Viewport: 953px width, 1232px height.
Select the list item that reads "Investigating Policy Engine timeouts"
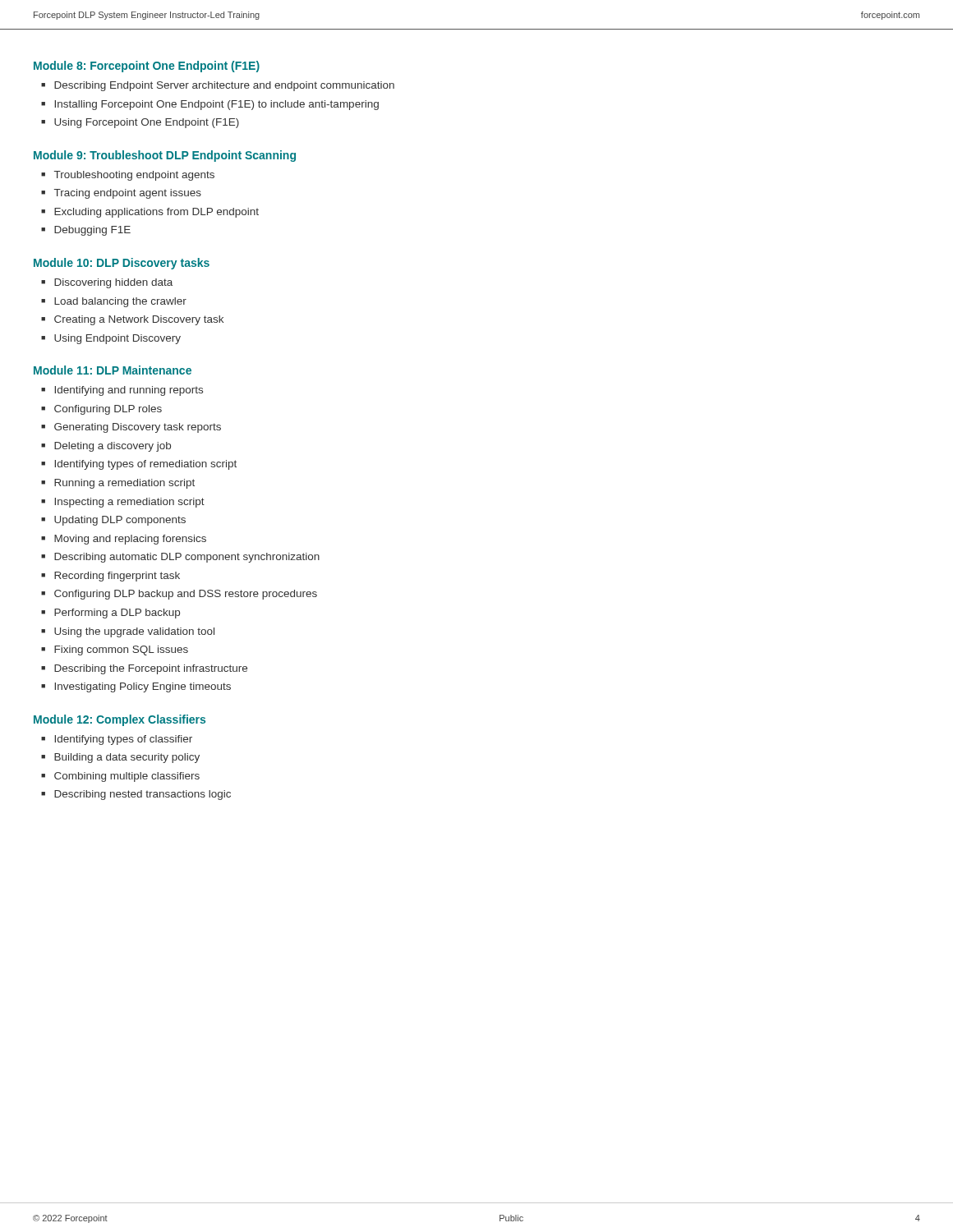point(143,686)
